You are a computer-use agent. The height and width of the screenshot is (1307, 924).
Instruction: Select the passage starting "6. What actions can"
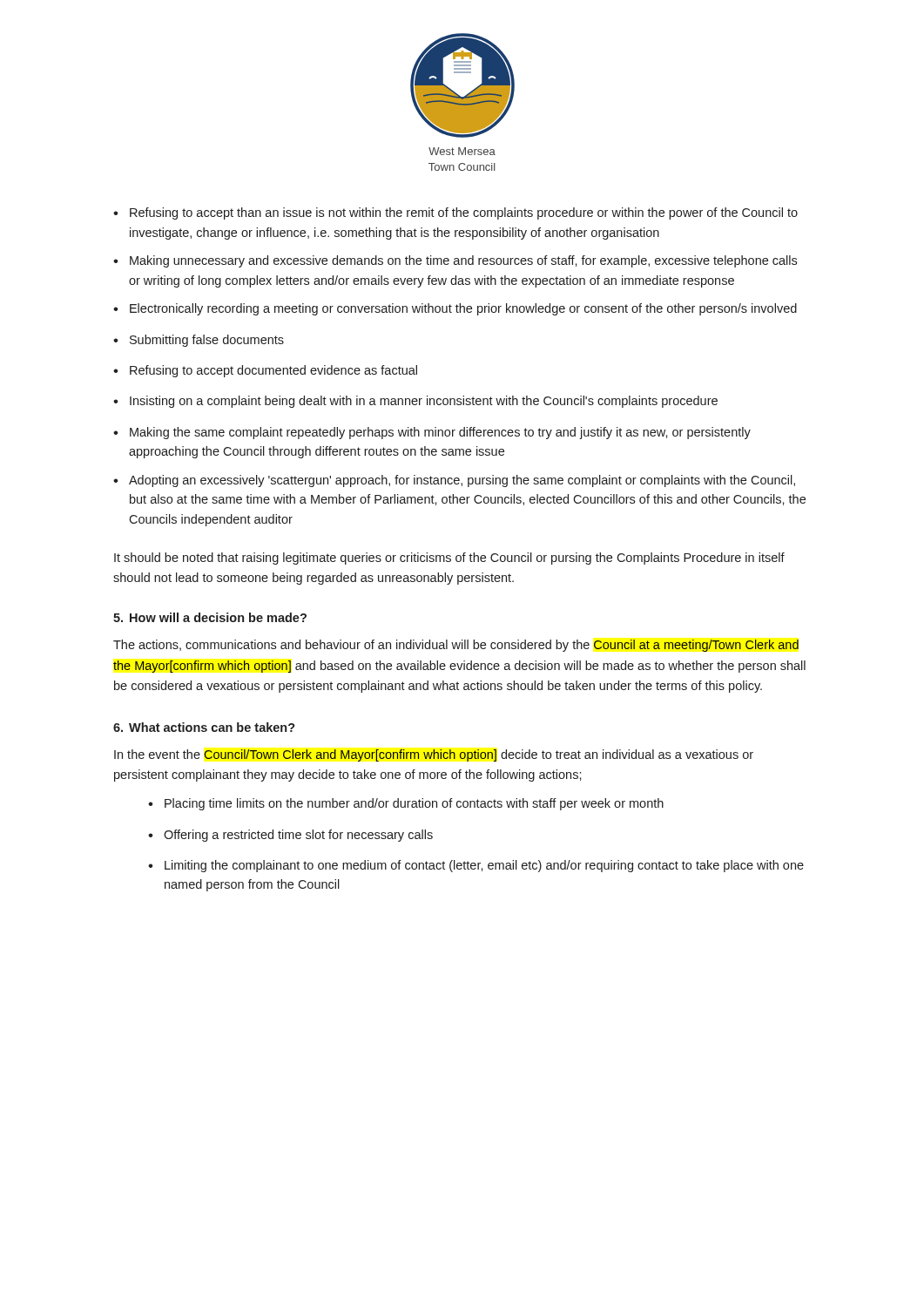click(x=204, y=727)
